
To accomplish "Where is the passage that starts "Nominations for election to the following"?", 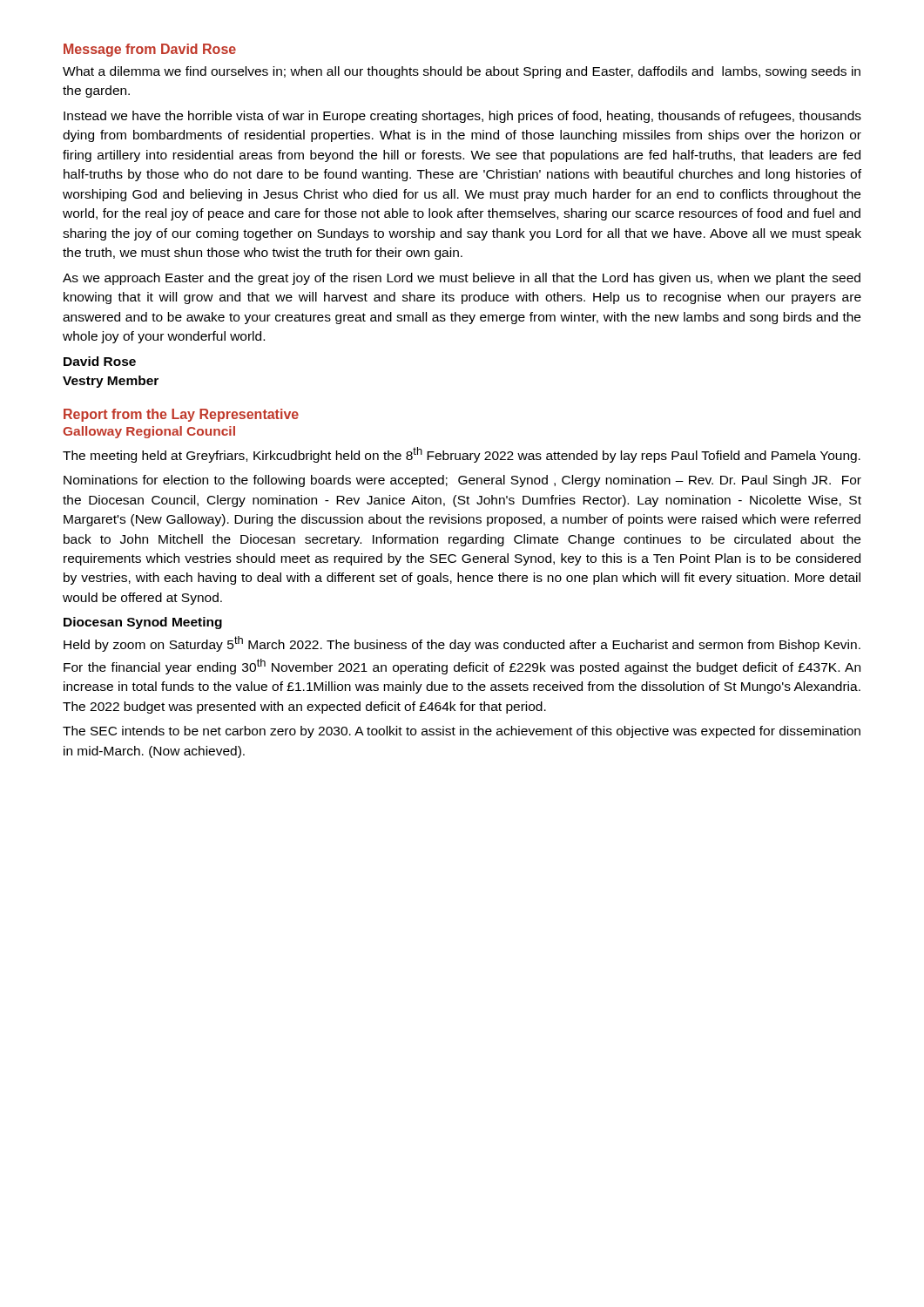I will click(x=462, y=538).
